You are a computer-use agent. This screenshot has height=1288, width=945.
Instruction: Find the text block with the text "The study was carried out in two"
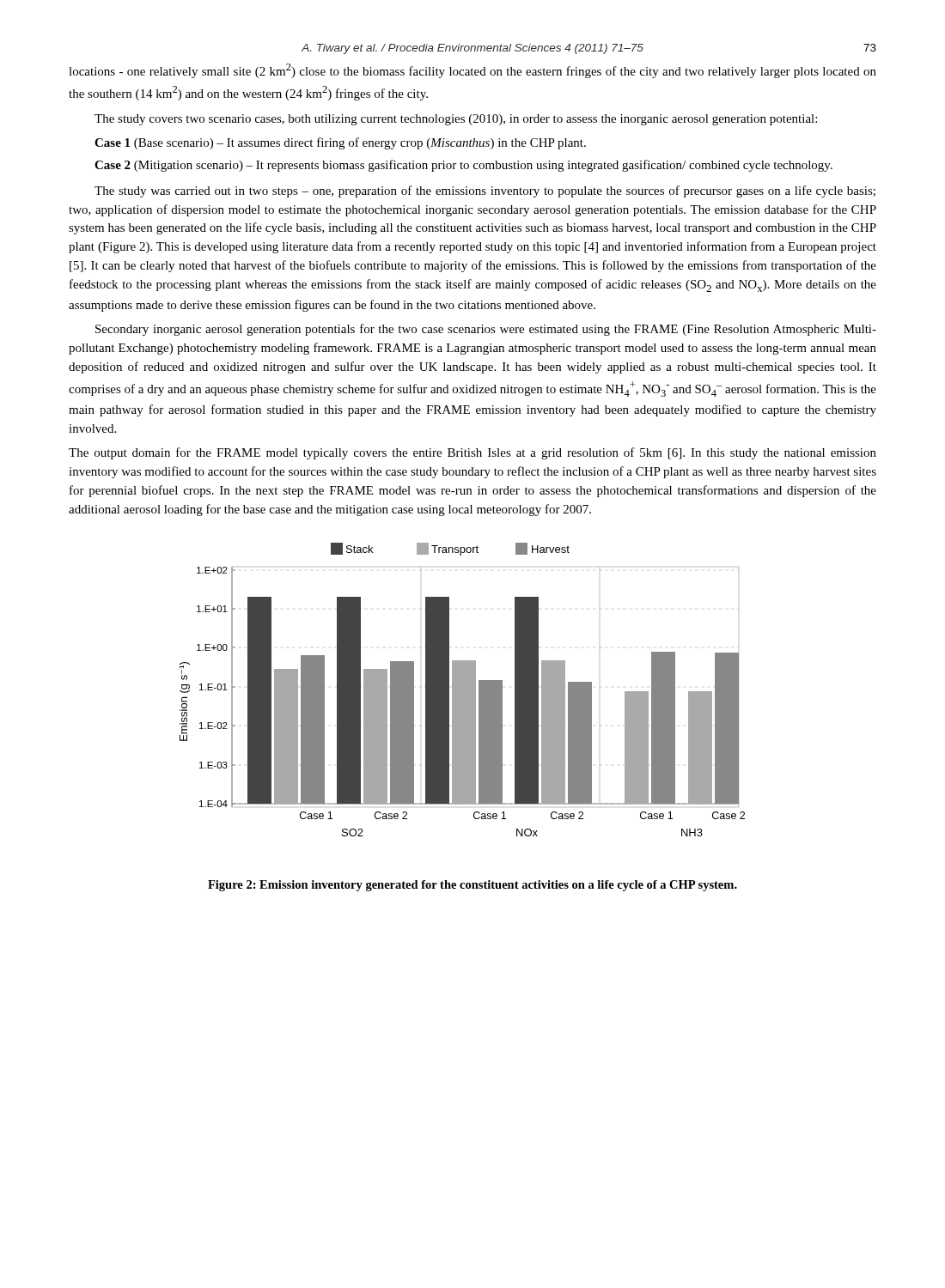pos(472,248)
